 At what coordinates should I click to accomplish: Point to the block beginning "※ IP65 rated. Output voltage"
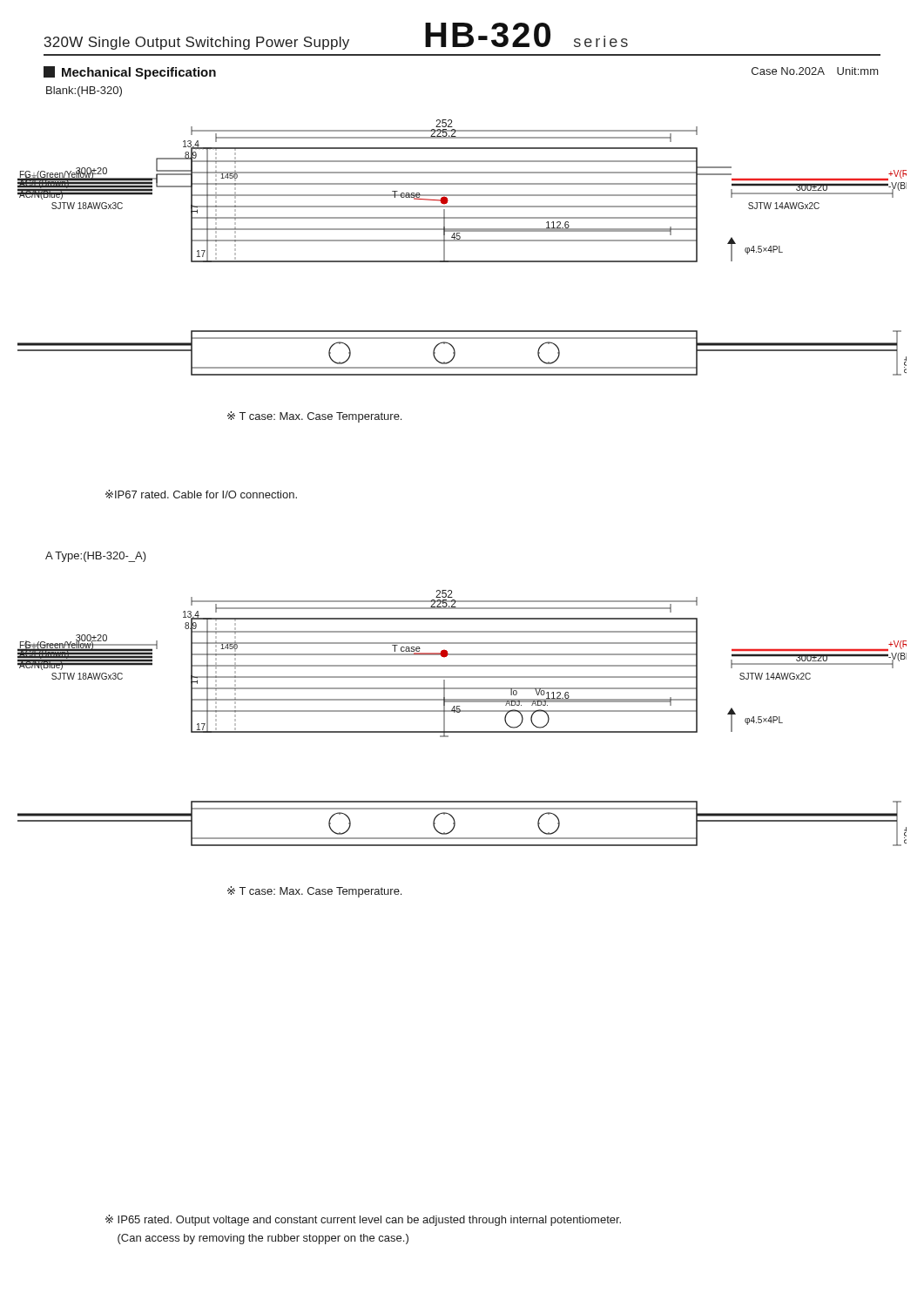[x=363, y=1229]
